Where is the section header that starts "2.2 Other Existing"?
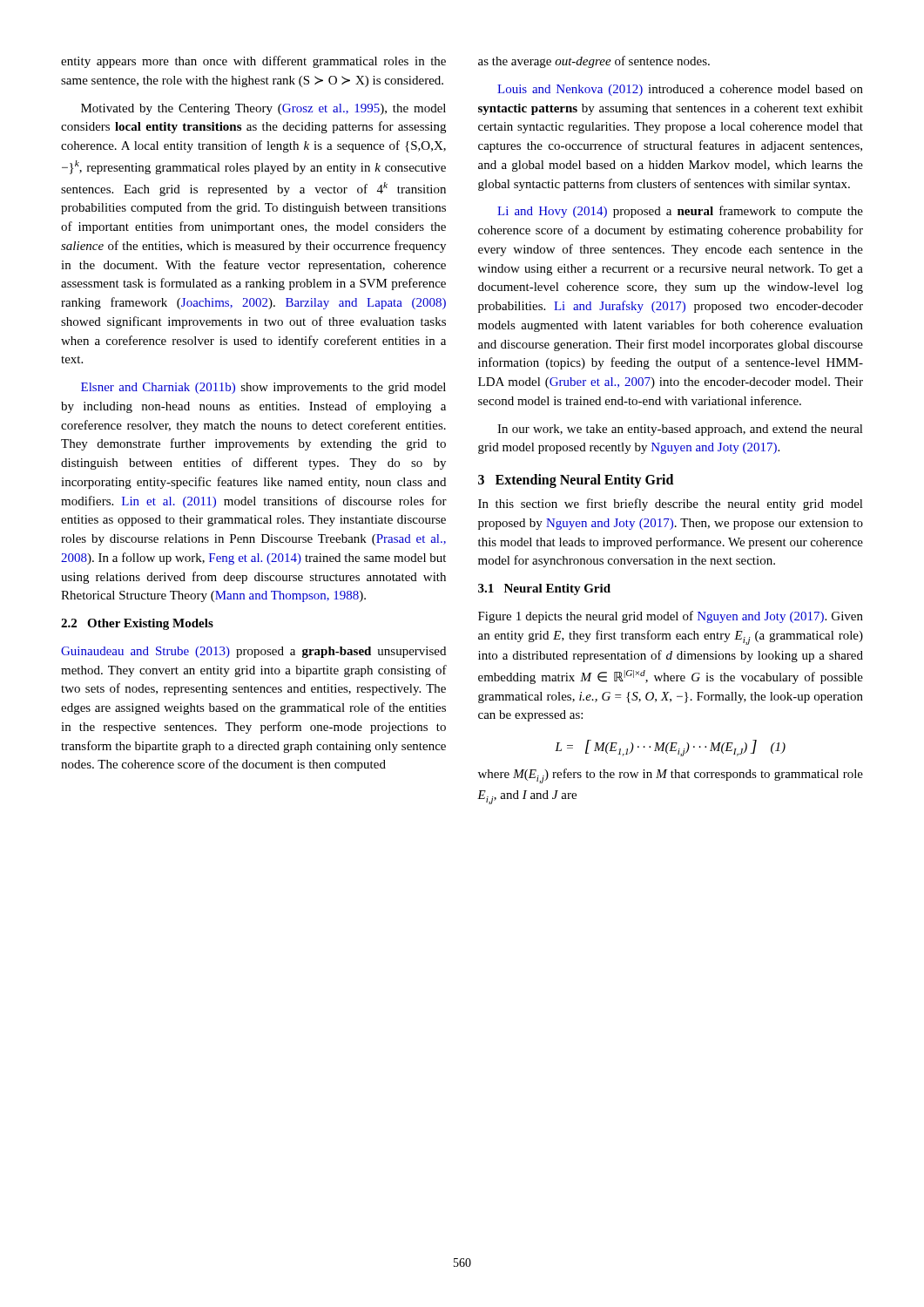Viewport: 924px width, 1307px height. tap(137, 624)
